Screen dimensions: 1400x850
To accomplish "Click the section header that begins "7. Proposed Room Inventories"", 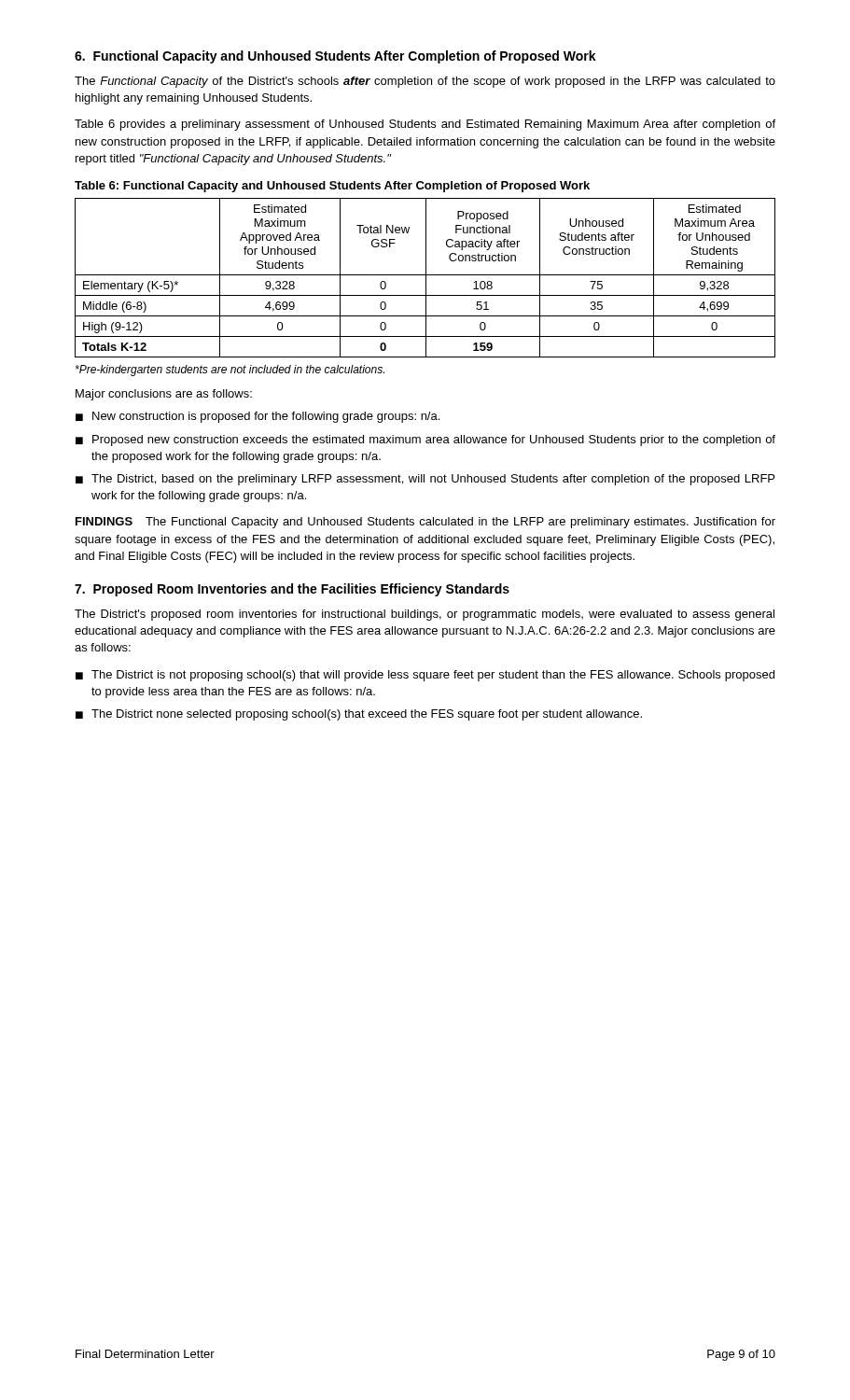I will [292, 589].
